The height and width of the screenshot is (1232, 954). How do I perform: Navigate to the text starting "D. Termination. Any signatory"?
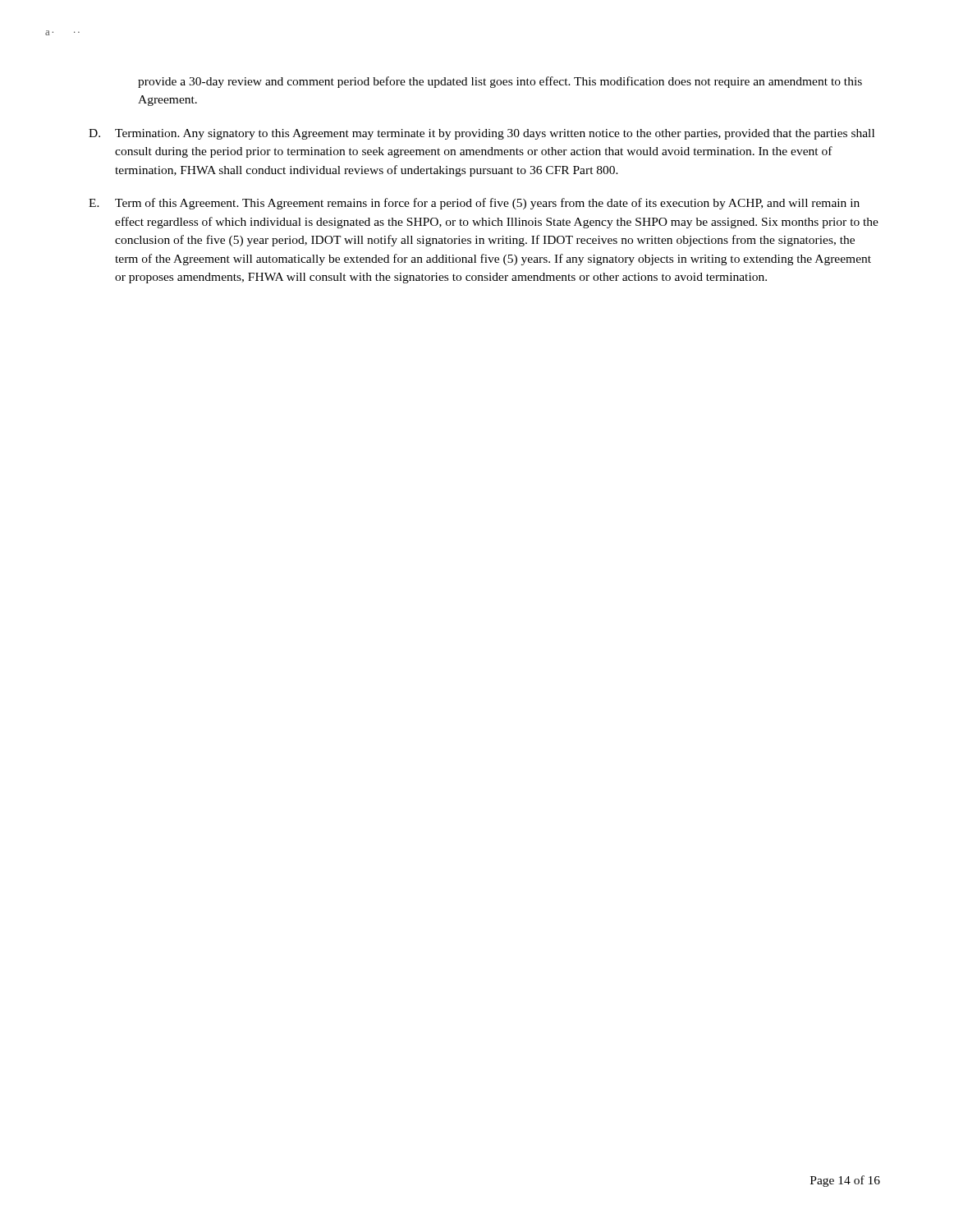pos(484,152)
